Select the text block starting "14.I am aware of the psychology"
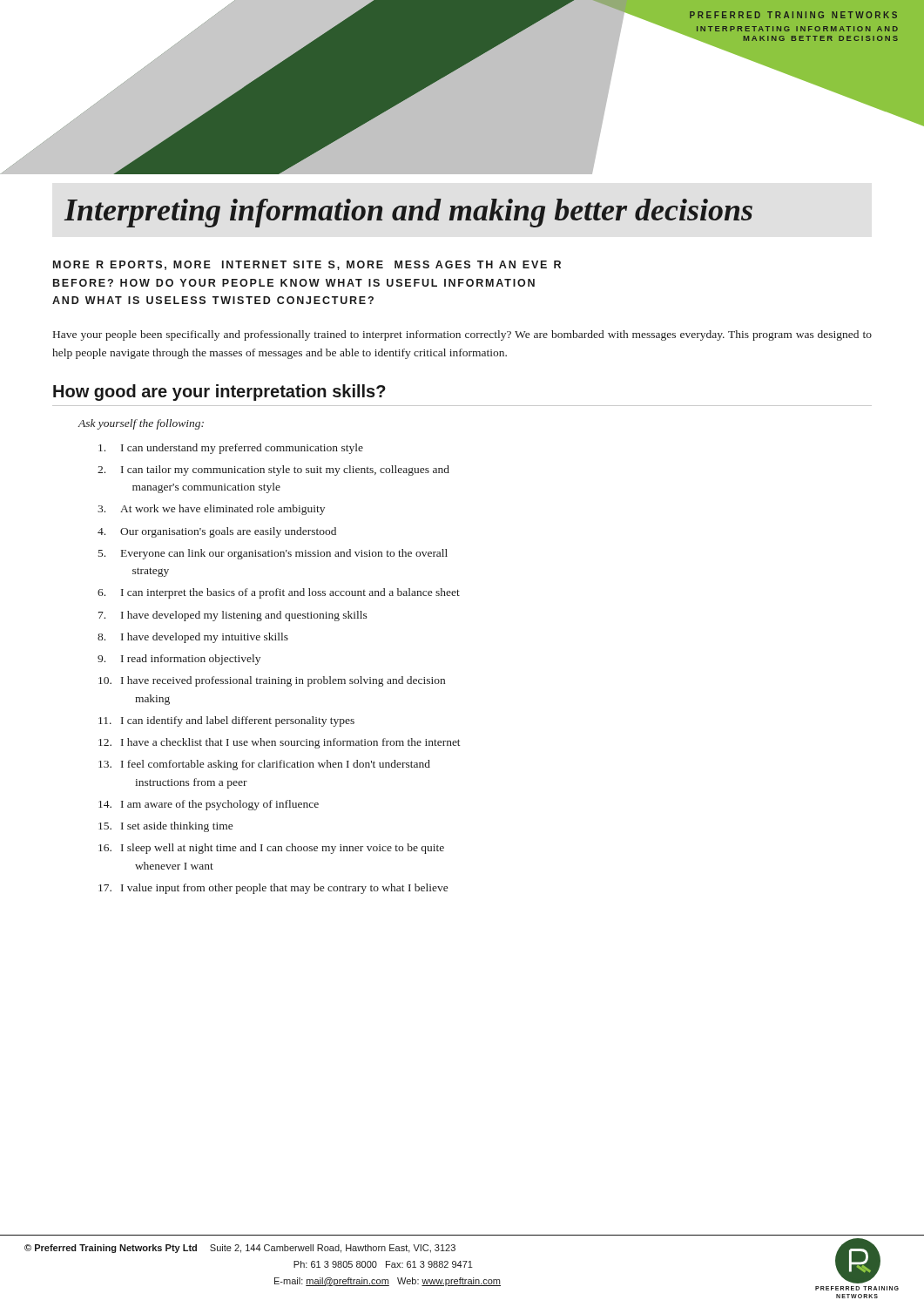Image resolution: width=924 pixels, height=1307 pixels. (208, 804)
